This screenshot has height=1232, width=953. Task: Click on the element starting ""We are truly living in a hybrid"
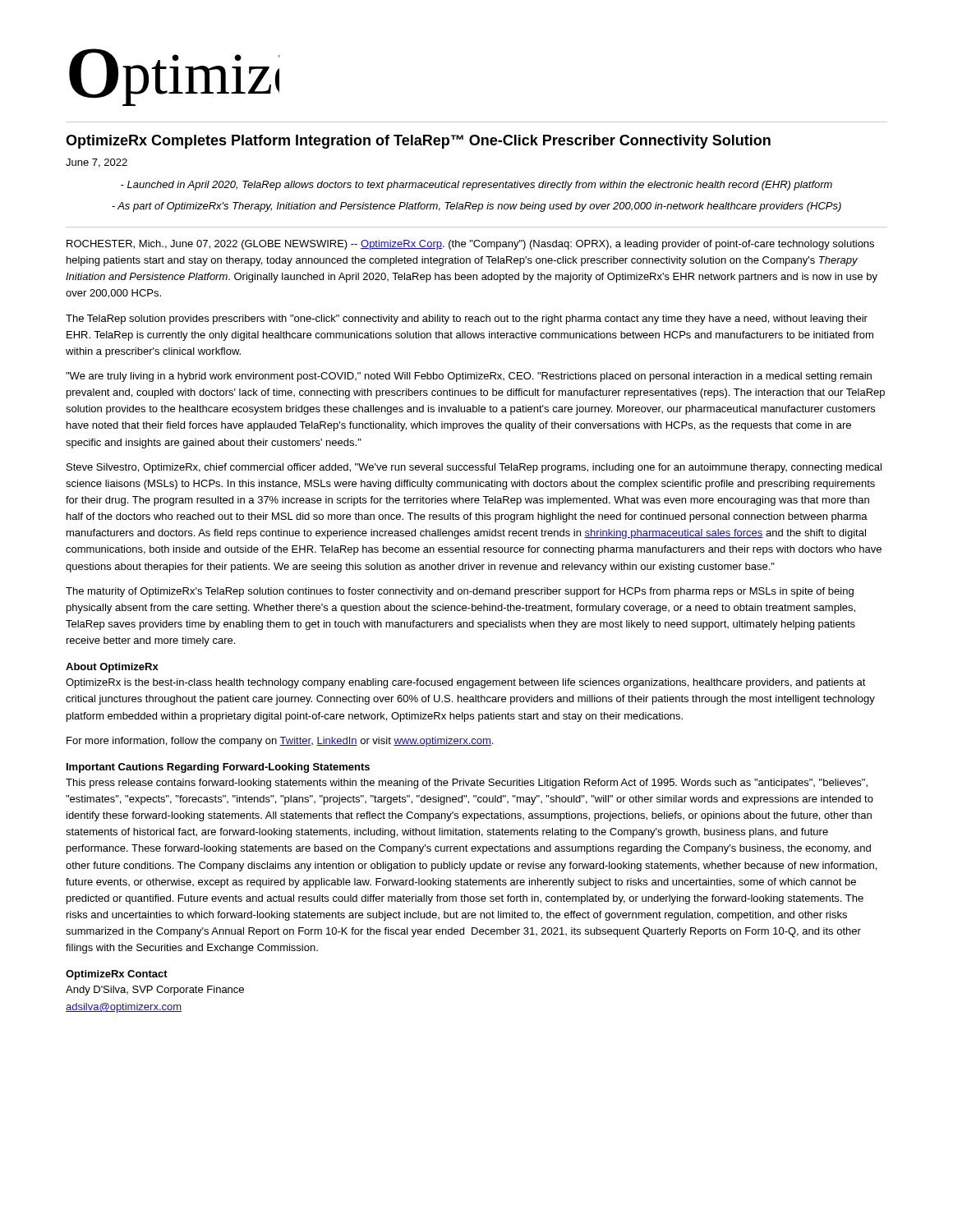coord(475,409)
